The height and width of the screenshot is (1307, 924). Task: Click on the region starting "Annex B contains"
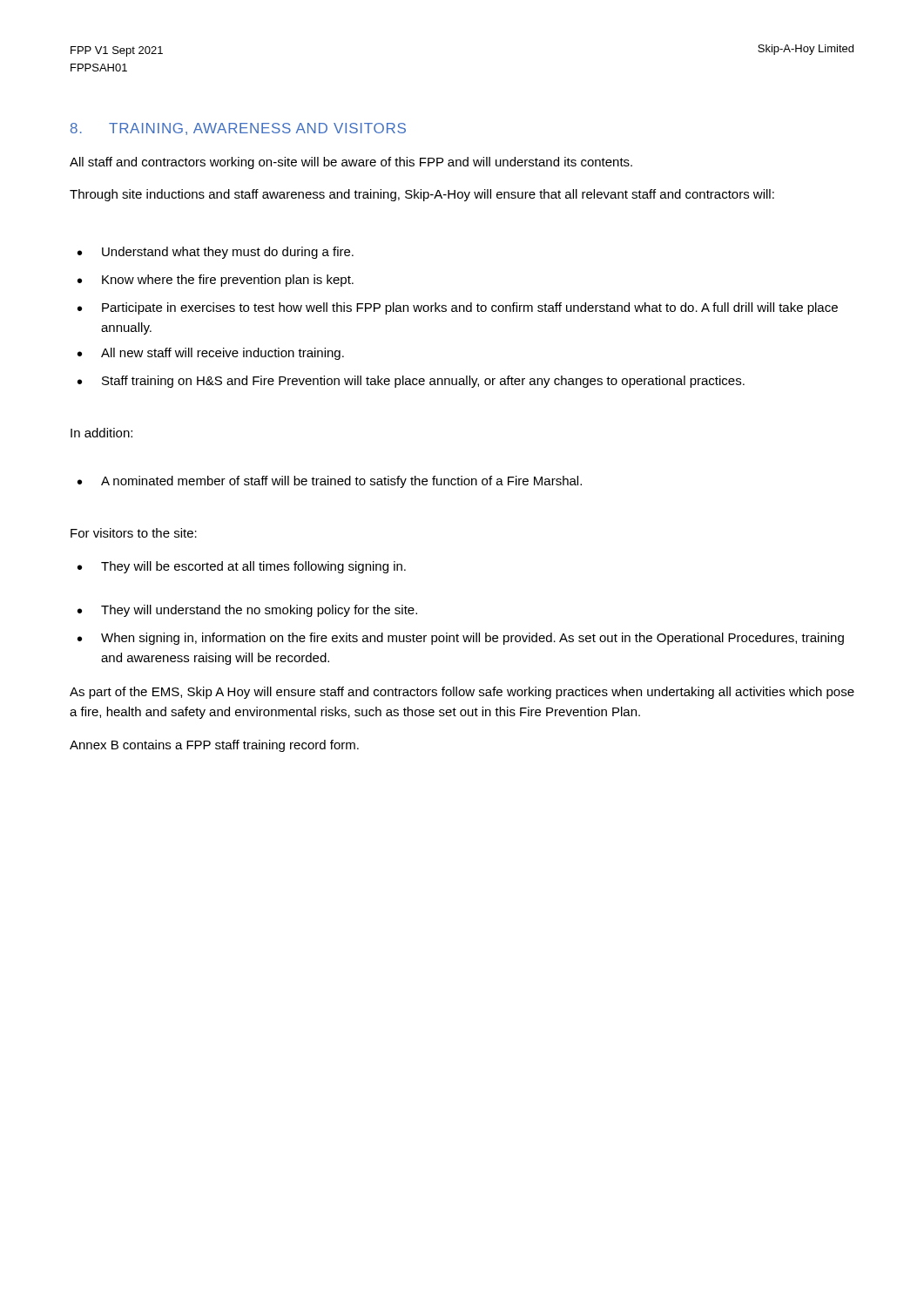(x=215, y=744)
